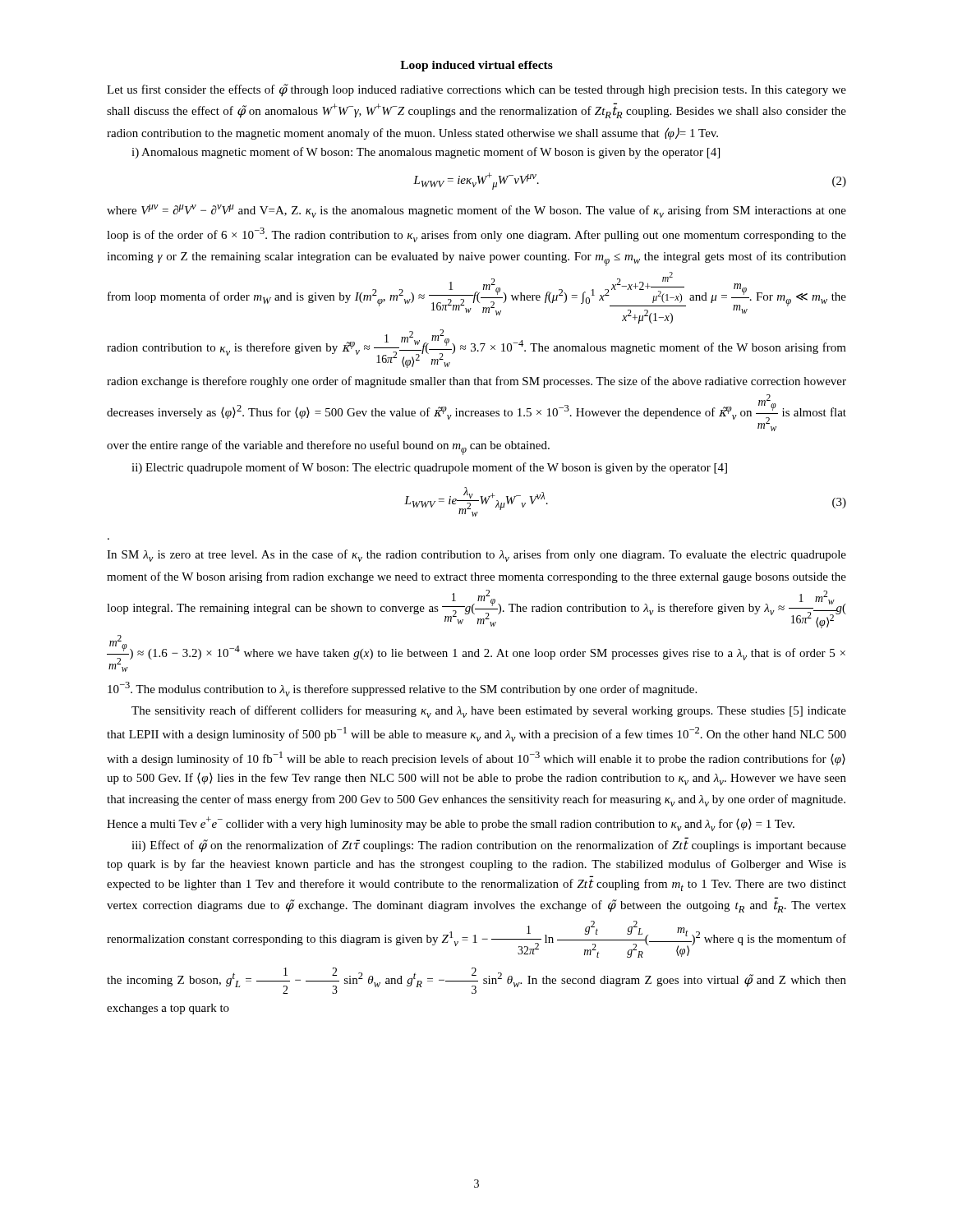Find "LWWV = ieλvm2wW+λμW−ν Vνλ. (3)" on this page
The height and width of the screenshot is (1232, 953).
point(465,501)
